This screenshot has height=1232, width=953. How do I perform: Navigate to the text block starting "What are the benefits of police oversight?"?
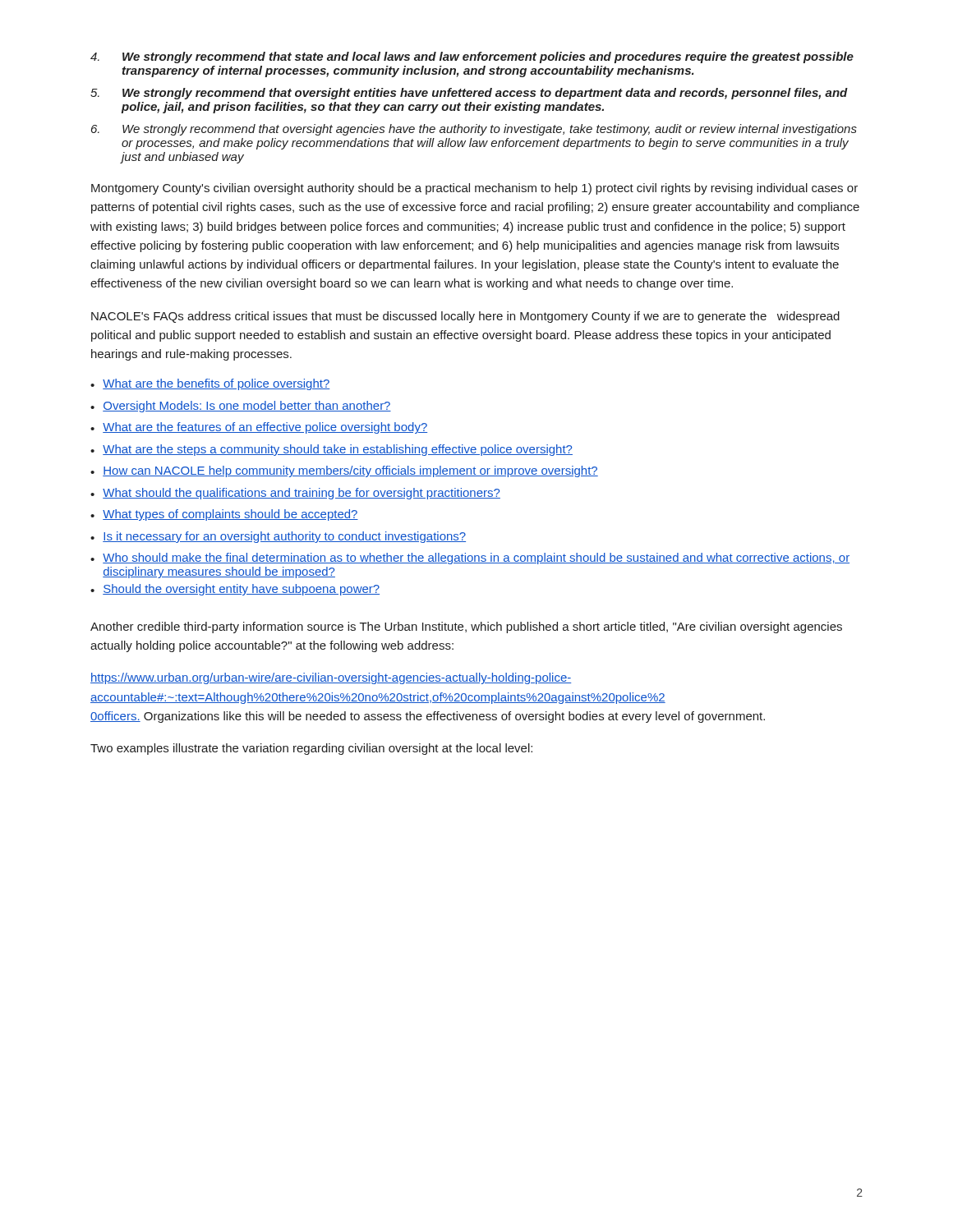pos(216,383)
